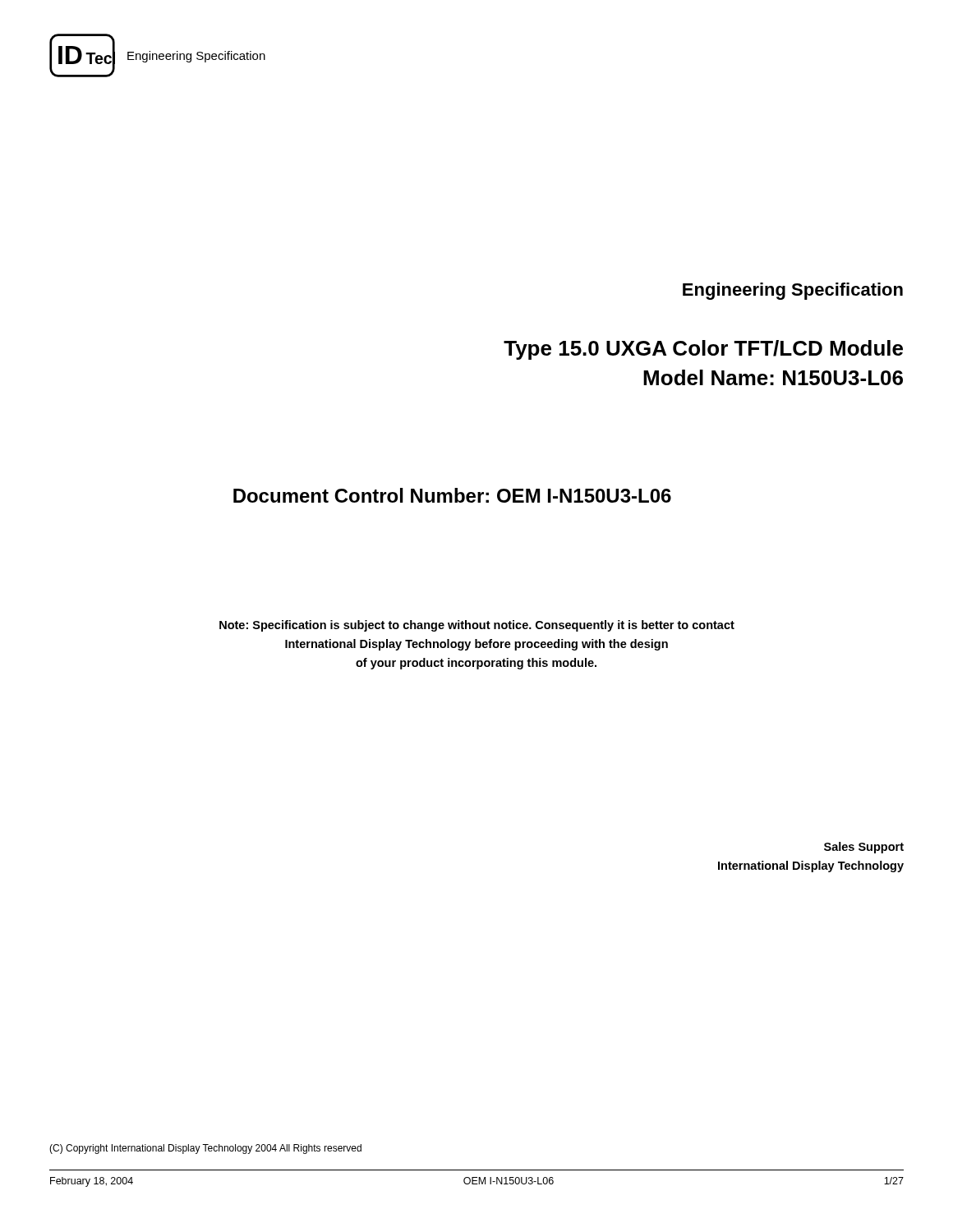Screen dimensions: 1232x953
Task: Find the footnote
Action: click(x=206, y=1148)
